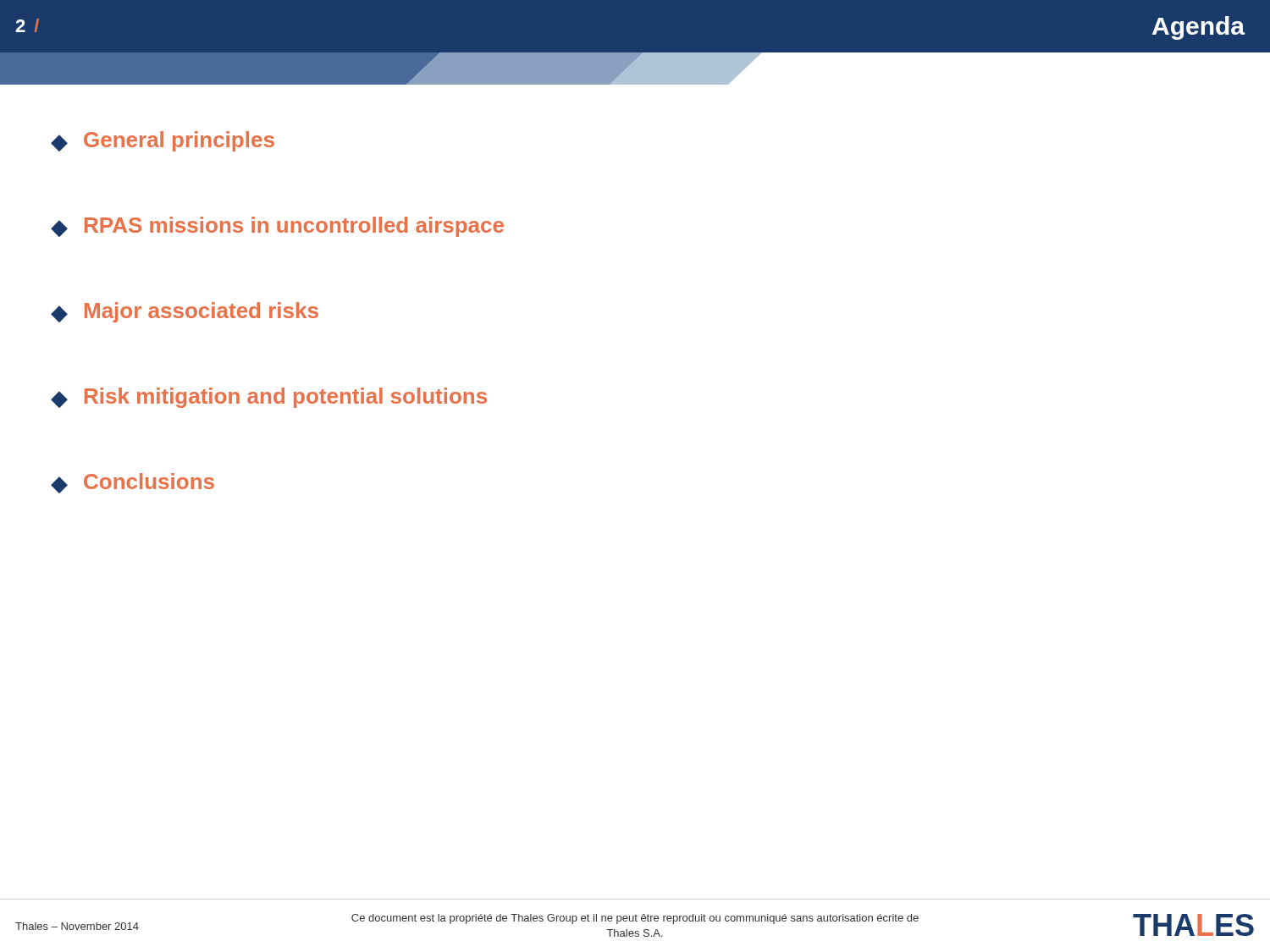Select the element starting "◆ Conclusions"
This screenshot has height=952, width=1270.
coord(133,483)
